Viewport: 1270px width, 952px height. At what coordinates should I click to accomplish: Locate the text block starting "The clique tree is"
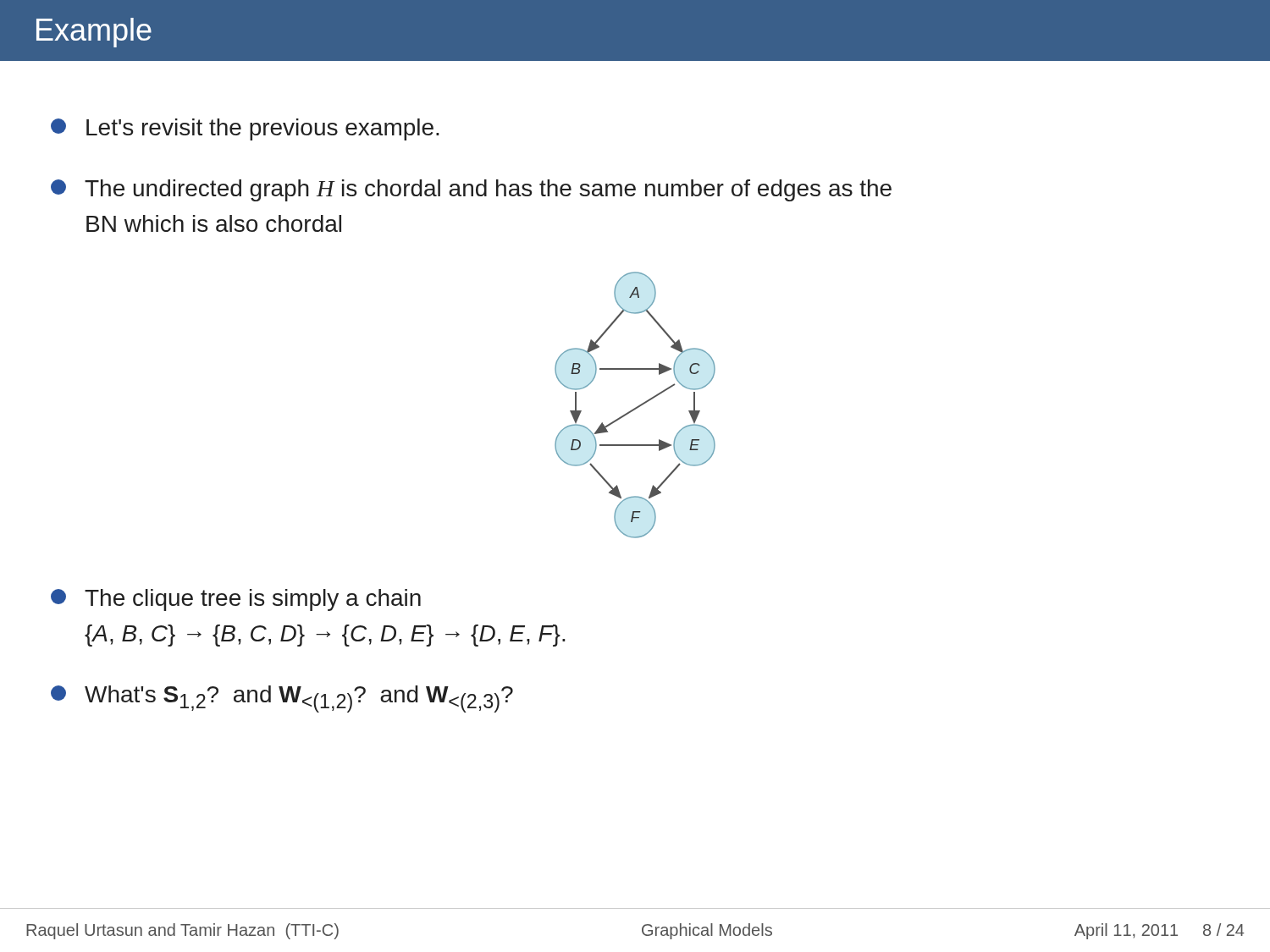[236, 600]
